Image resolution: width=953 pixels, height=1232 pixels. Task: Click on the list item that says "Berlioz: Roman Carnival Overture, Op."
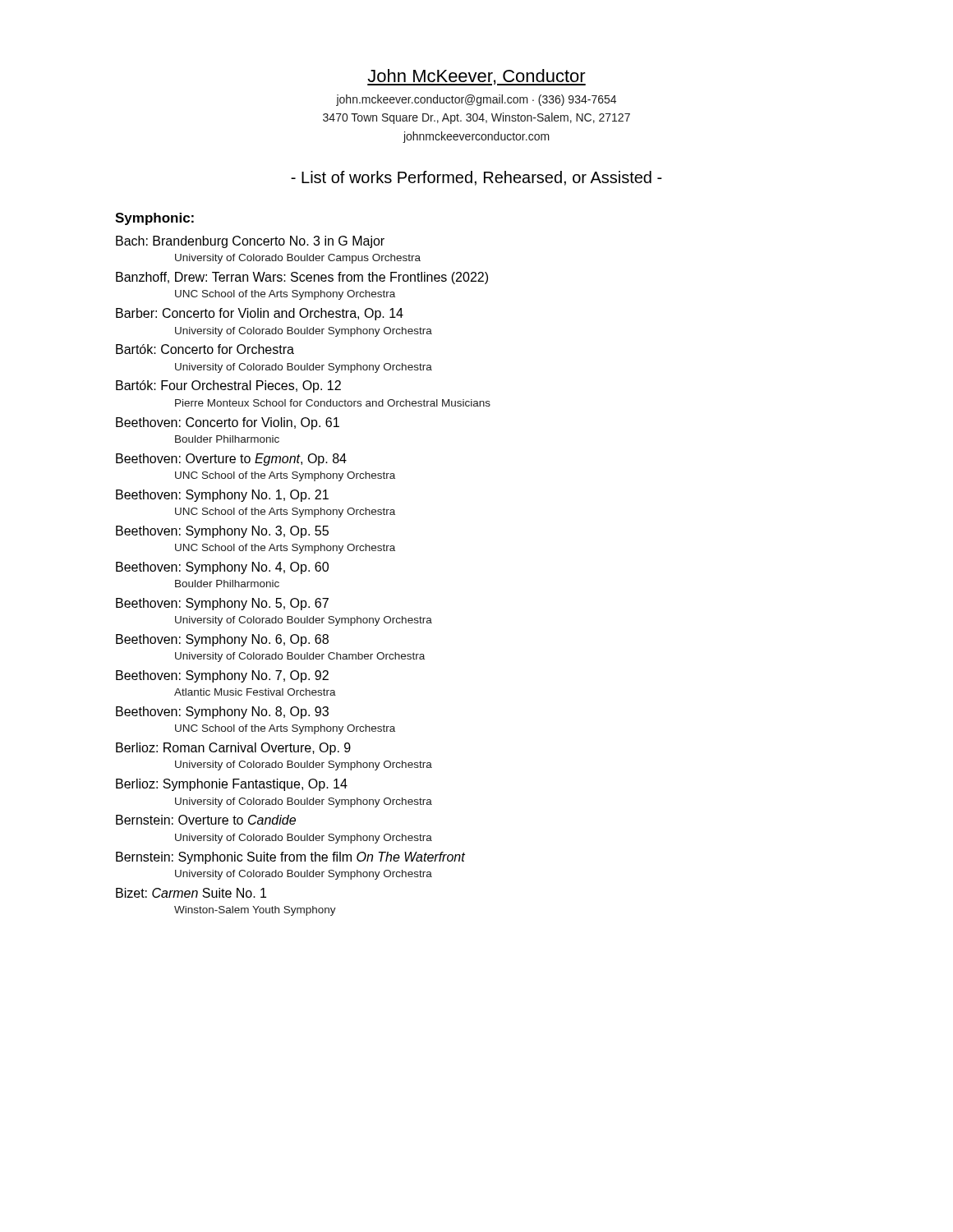click(233, 749)
